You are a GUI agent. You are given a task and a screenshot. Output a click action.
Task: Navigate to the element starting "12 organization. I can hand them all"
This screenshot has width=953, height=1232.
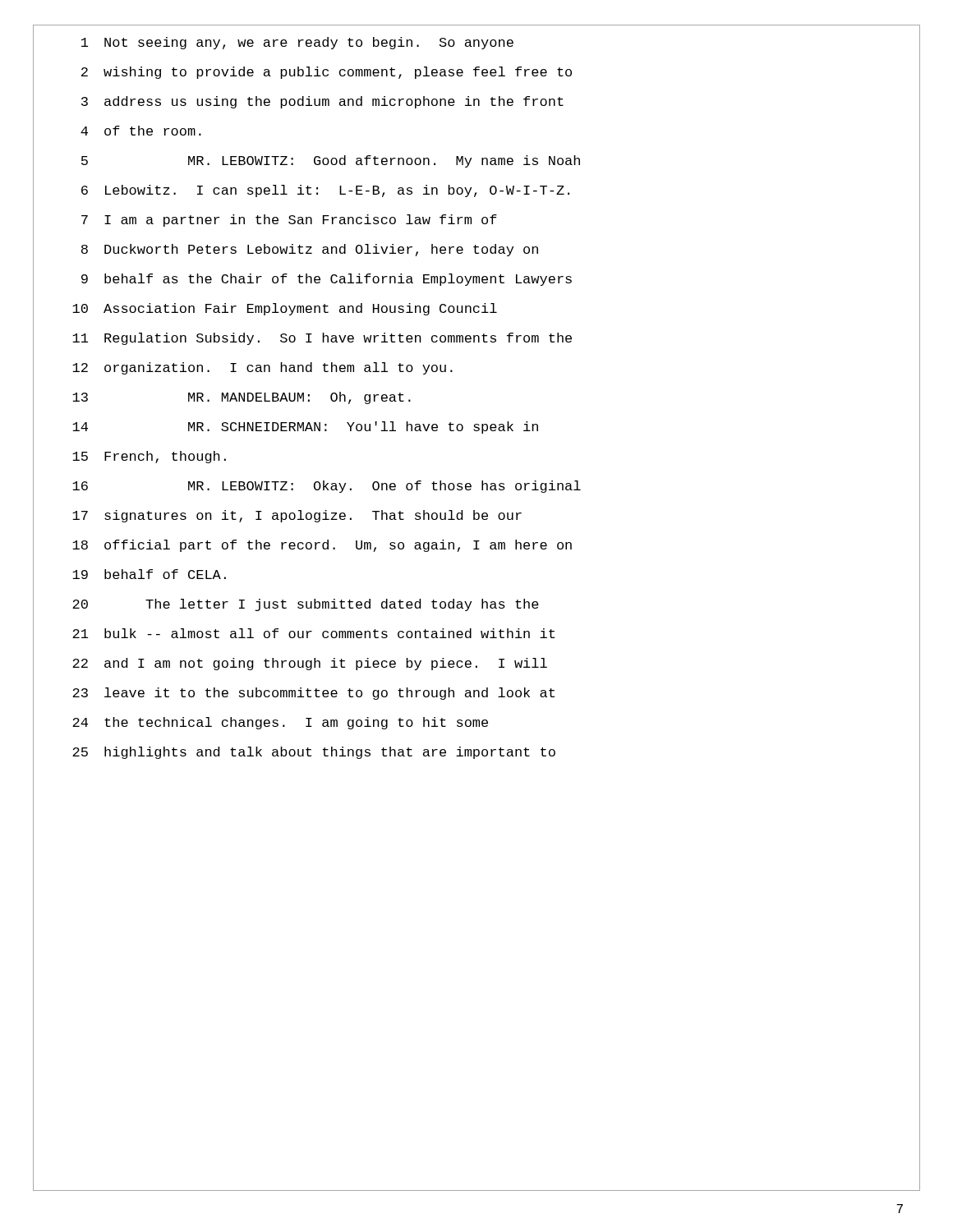tap(262, 368)
